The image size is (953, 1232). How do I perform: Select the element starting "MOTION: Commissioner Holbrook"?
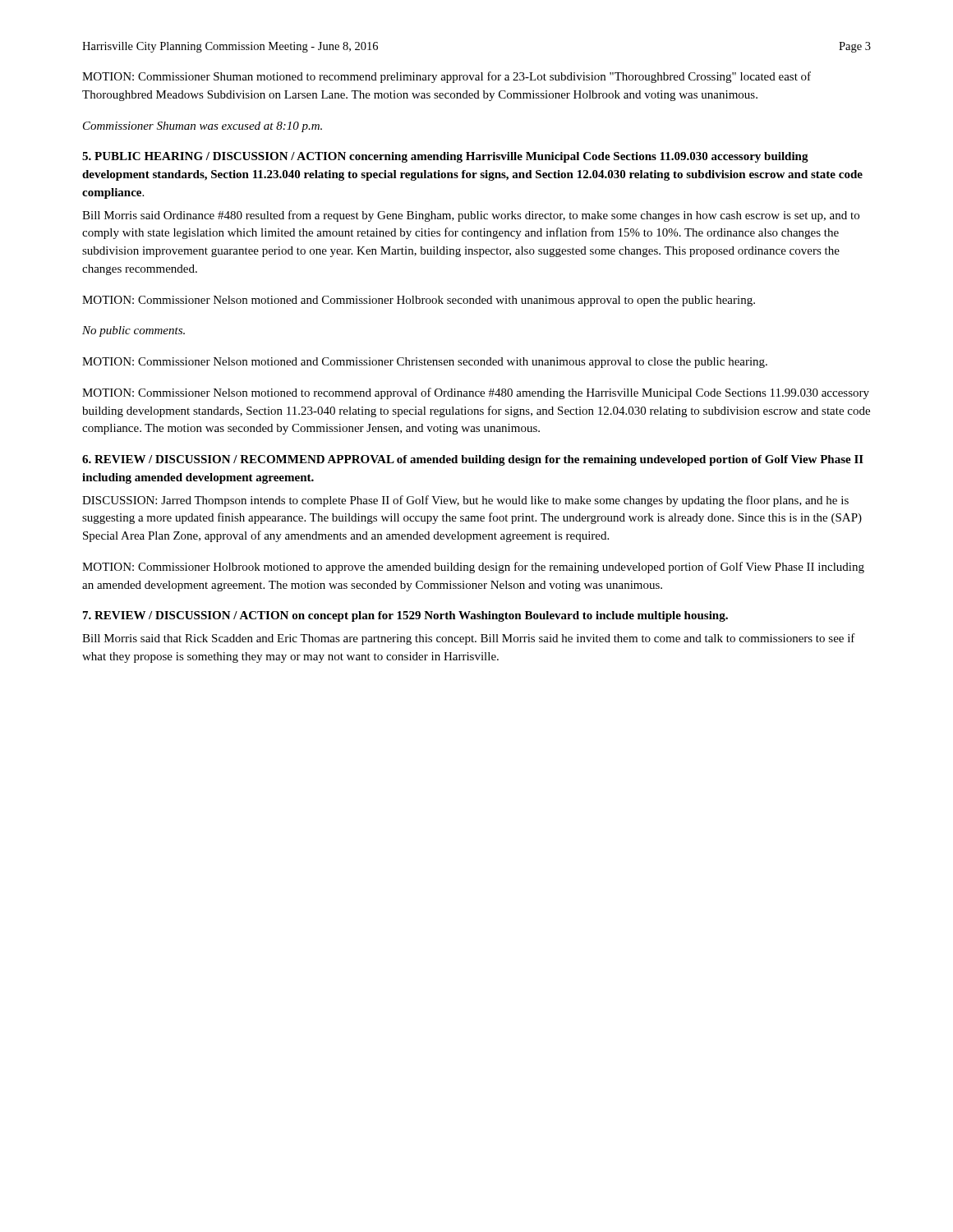(x=476, y=576)
